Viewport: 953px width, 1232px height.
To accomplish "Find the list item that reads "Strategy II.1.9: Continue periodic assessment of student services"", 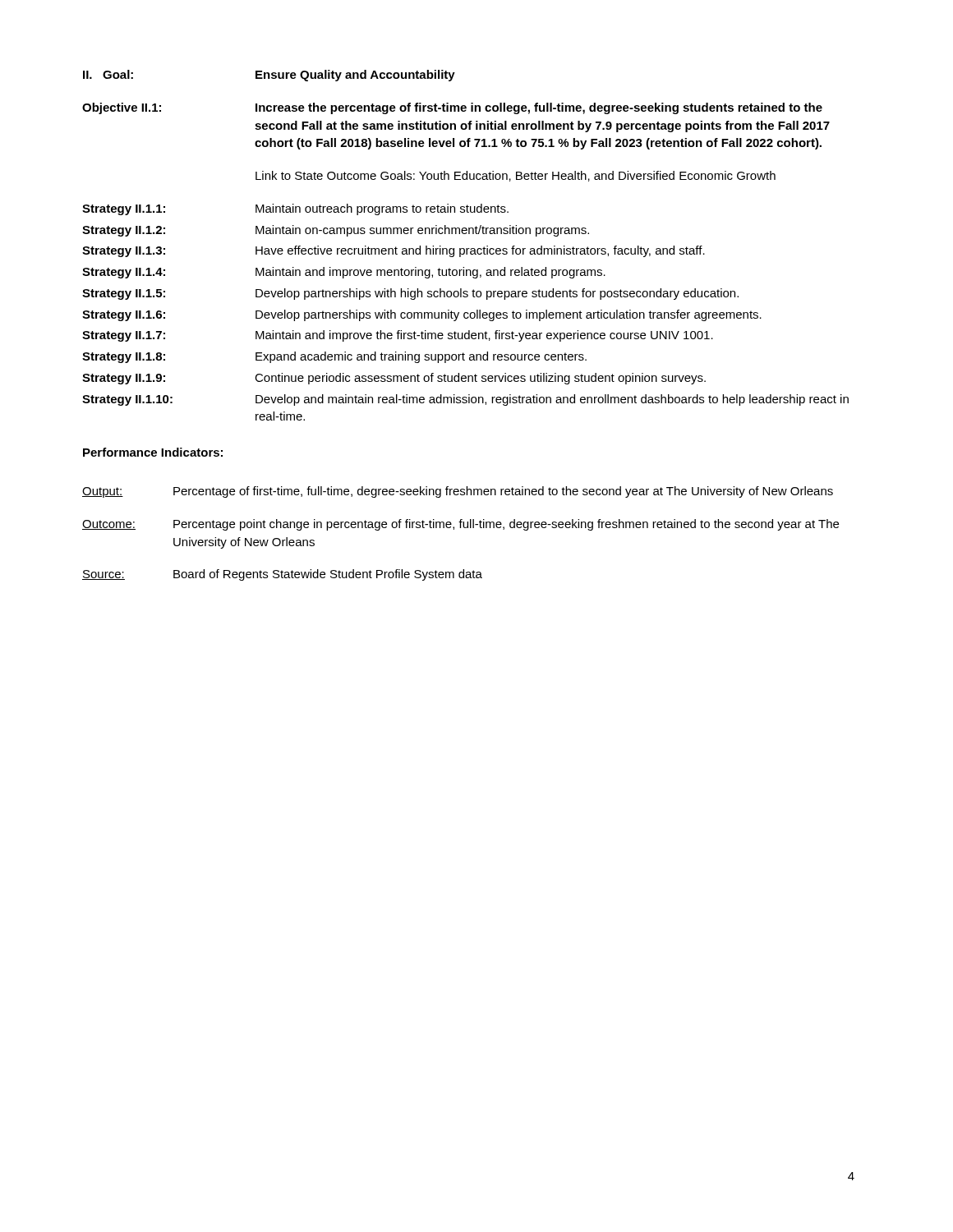I will 468,378.
